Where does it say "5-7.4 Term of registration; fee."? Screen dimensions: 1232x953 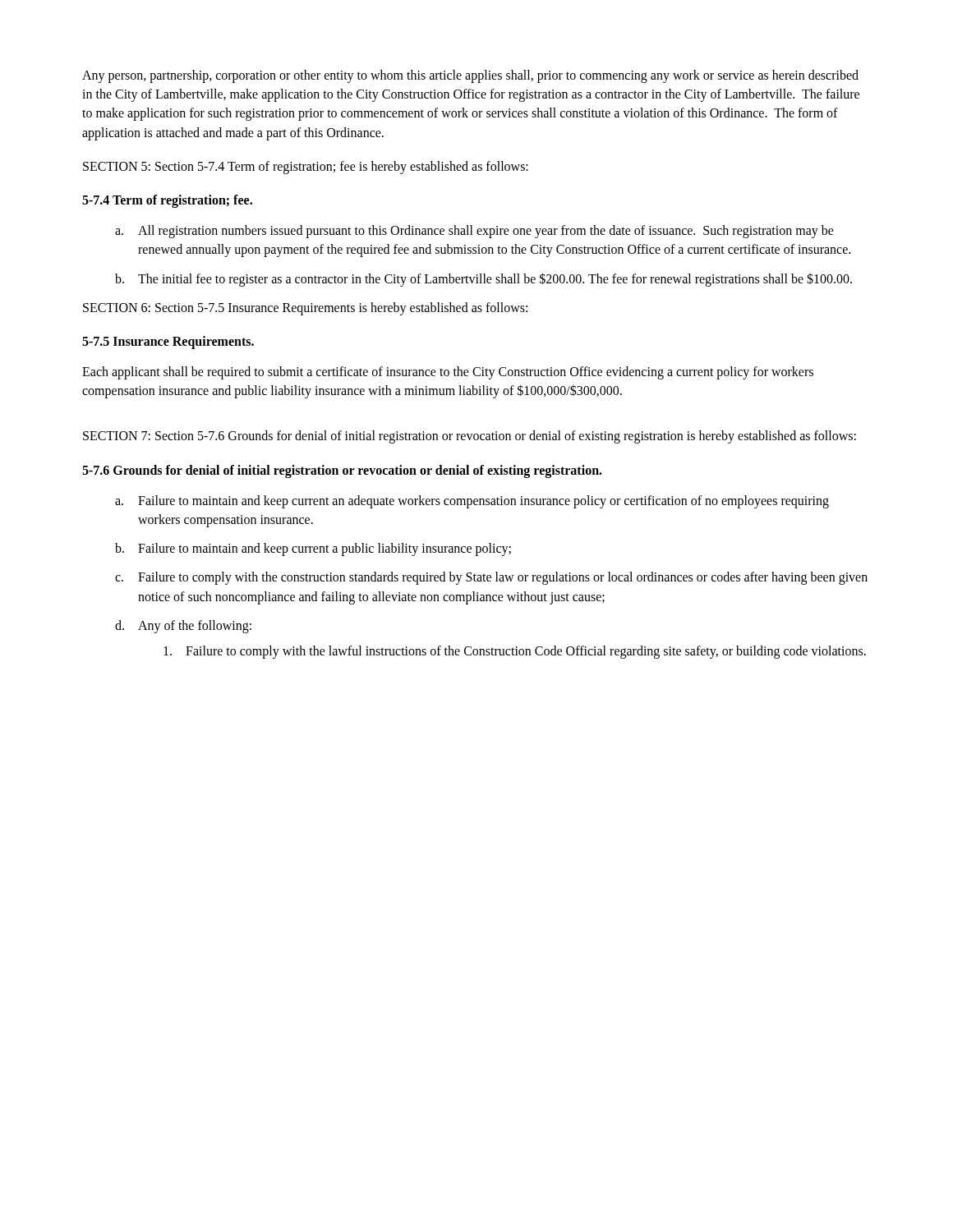167,200
